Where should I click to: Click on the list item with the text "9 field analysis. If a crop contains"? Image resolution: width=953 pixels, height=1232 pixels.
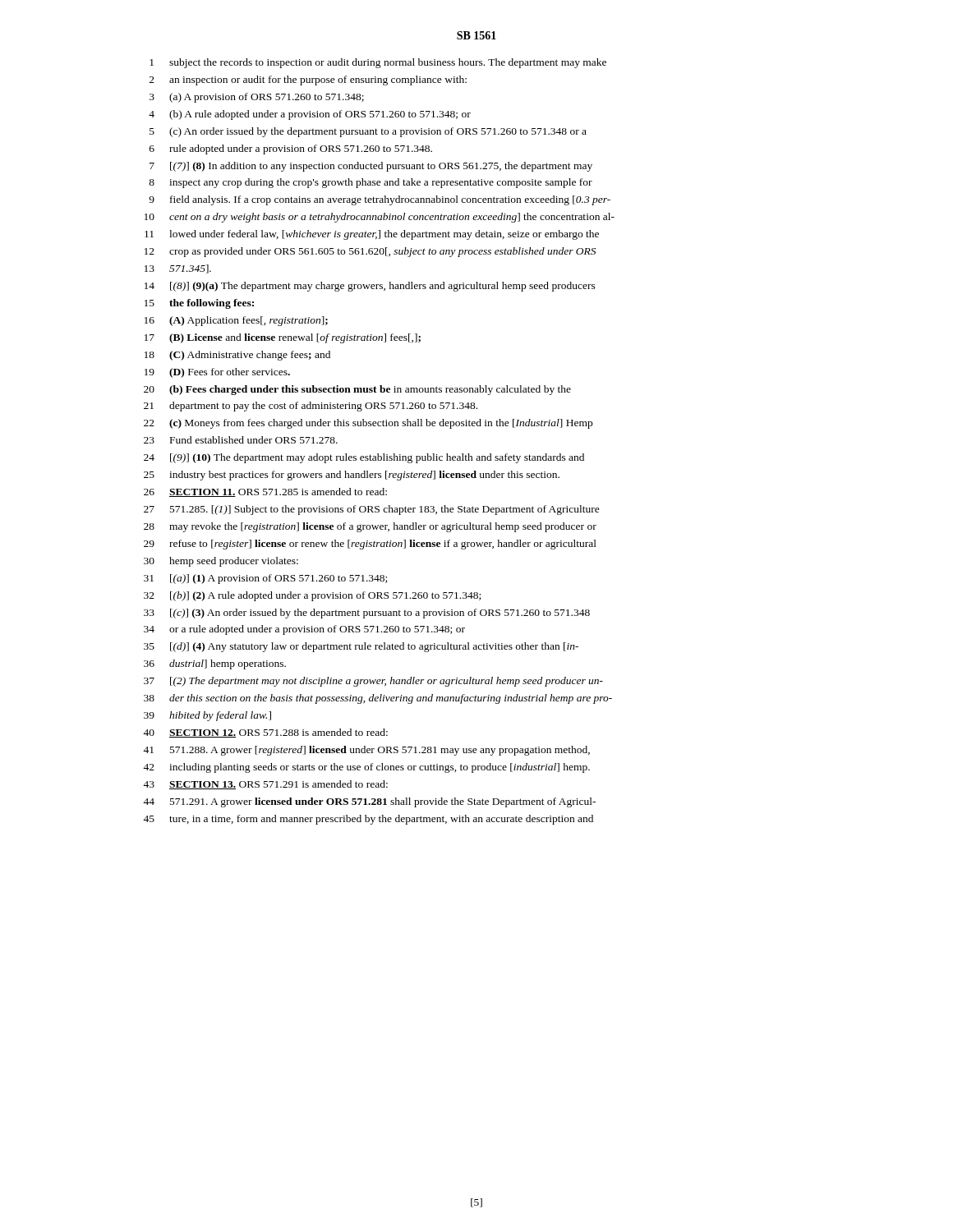tap(476, 200)
